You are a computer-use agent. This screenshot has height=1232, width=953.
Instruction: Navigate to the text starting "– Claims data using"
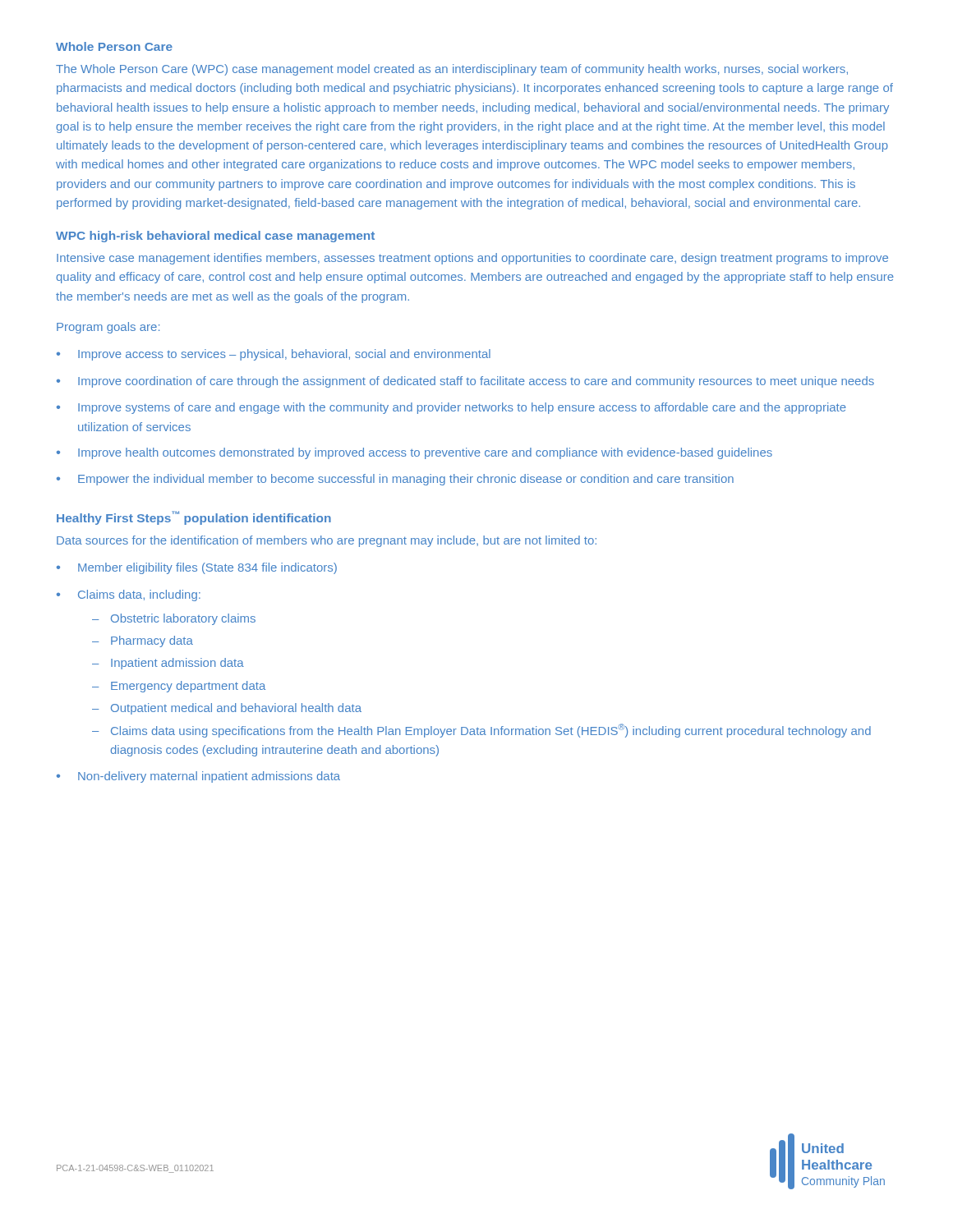pos(495,740)
